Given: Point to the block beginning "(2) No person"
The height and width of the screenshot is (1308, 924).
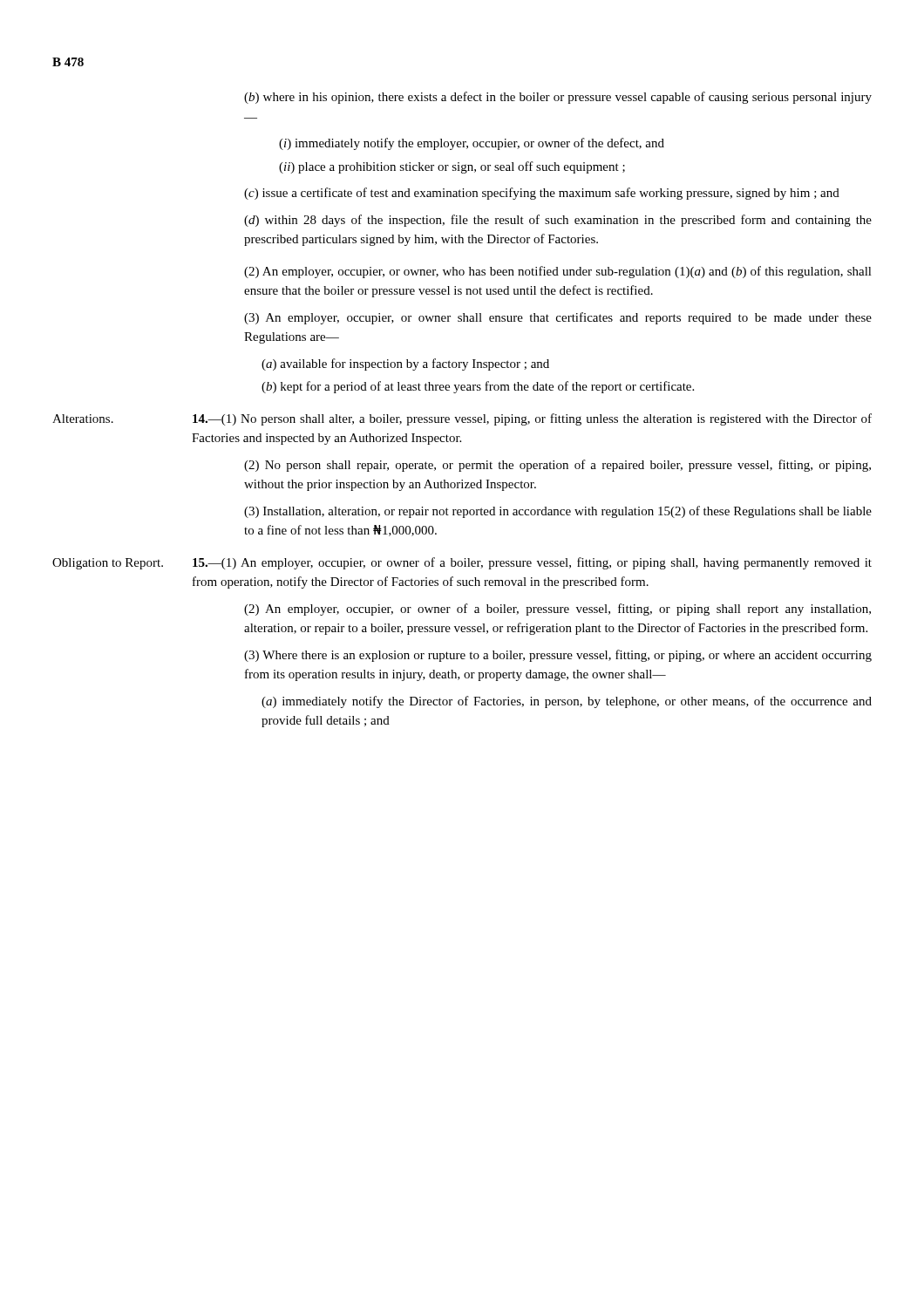Looking at the screenshot, I should pyautogui.click(x=558, y=474).
